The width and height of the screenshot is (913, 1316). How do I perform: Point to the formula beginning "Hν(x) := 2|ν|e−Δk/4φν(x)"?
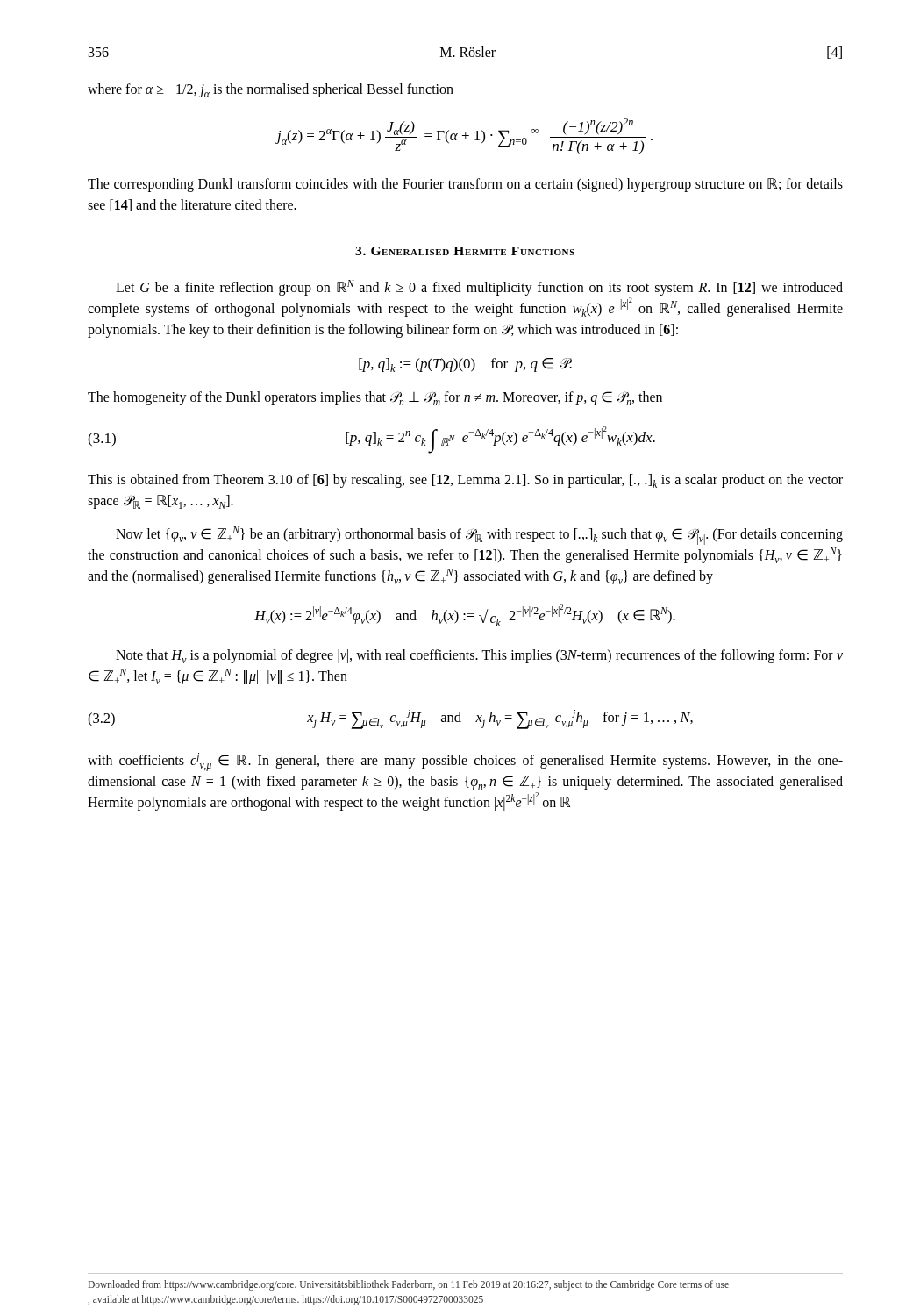(x=465, y=618)
